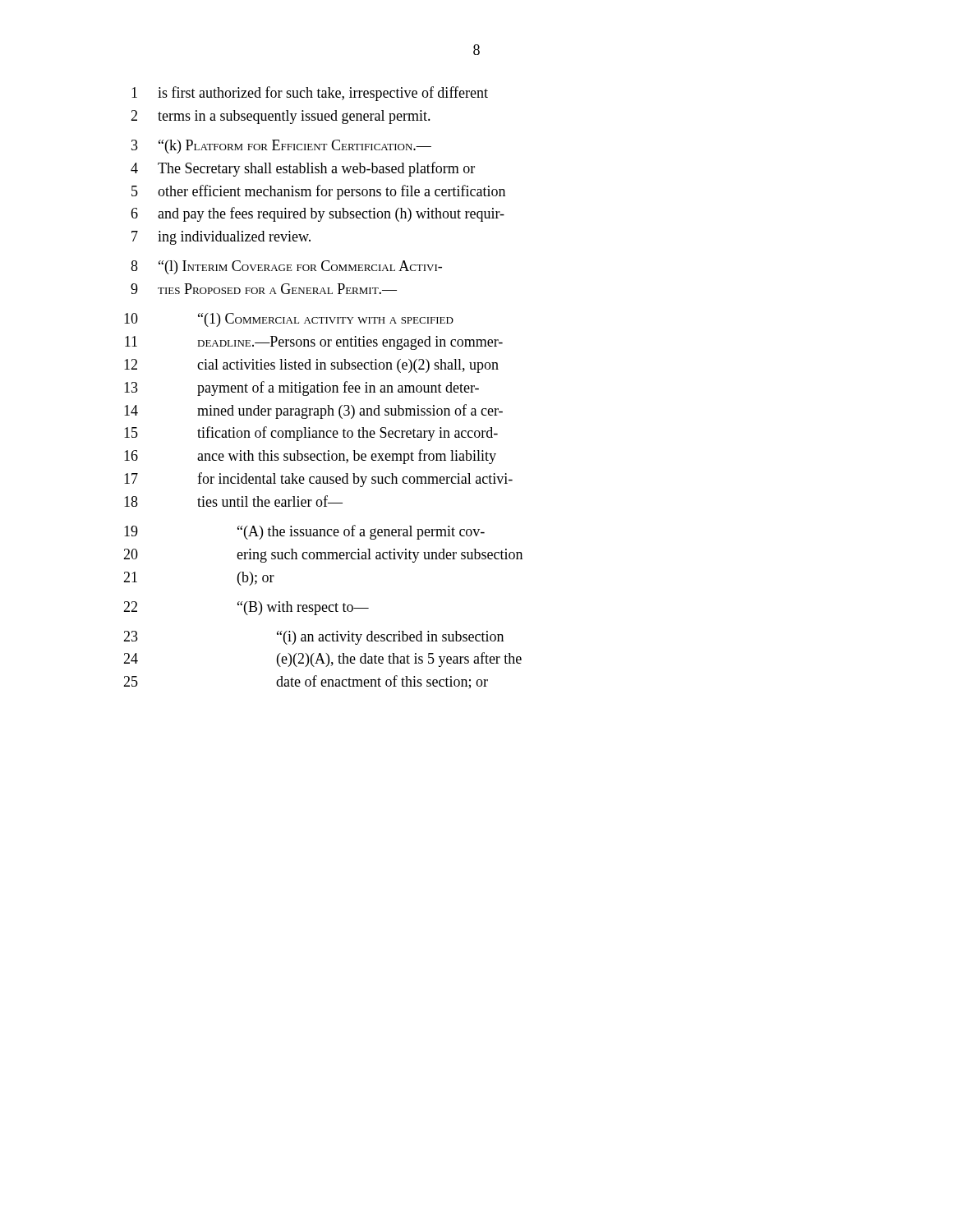Image resolution: width=953 pixels, height=1232 pixels.
Task: Locate the block starting "23 “(i) an activity described in"
Action: [435, 660]
